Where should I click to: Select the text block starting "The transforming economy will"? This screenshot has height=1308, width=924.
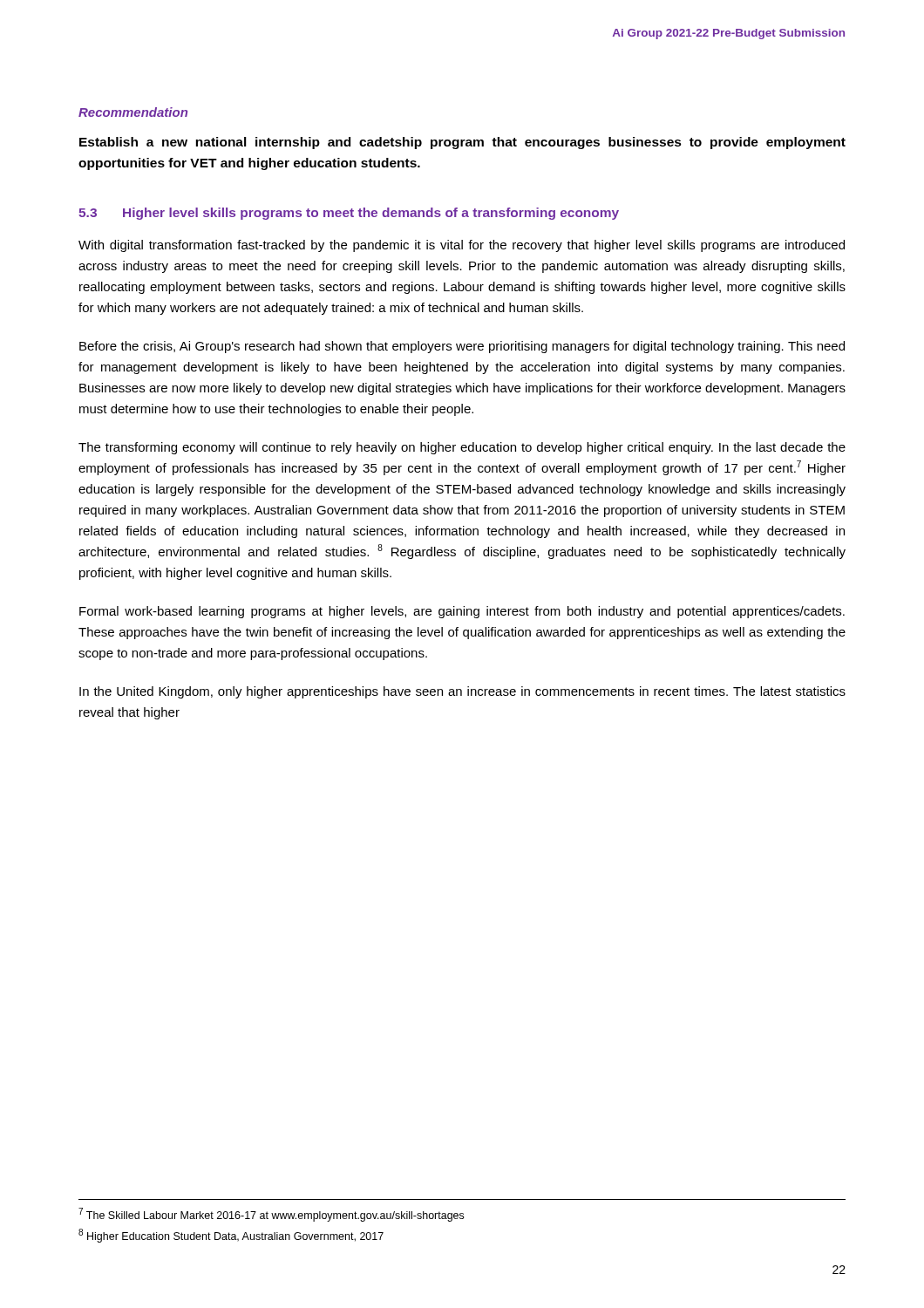click(x=462, y=510)
